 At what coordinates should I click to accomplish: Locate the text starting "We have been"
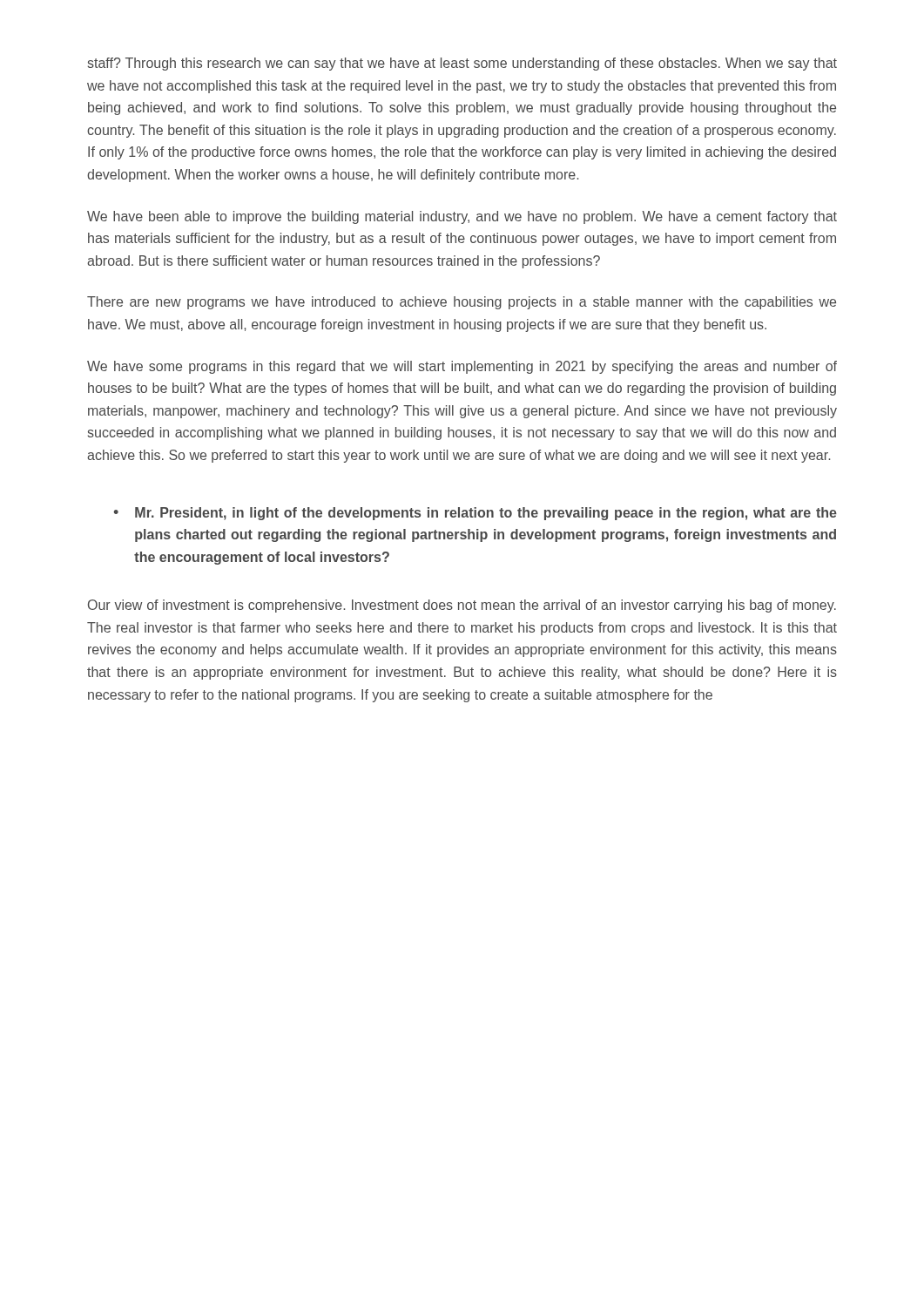click(x=462, y=238)
